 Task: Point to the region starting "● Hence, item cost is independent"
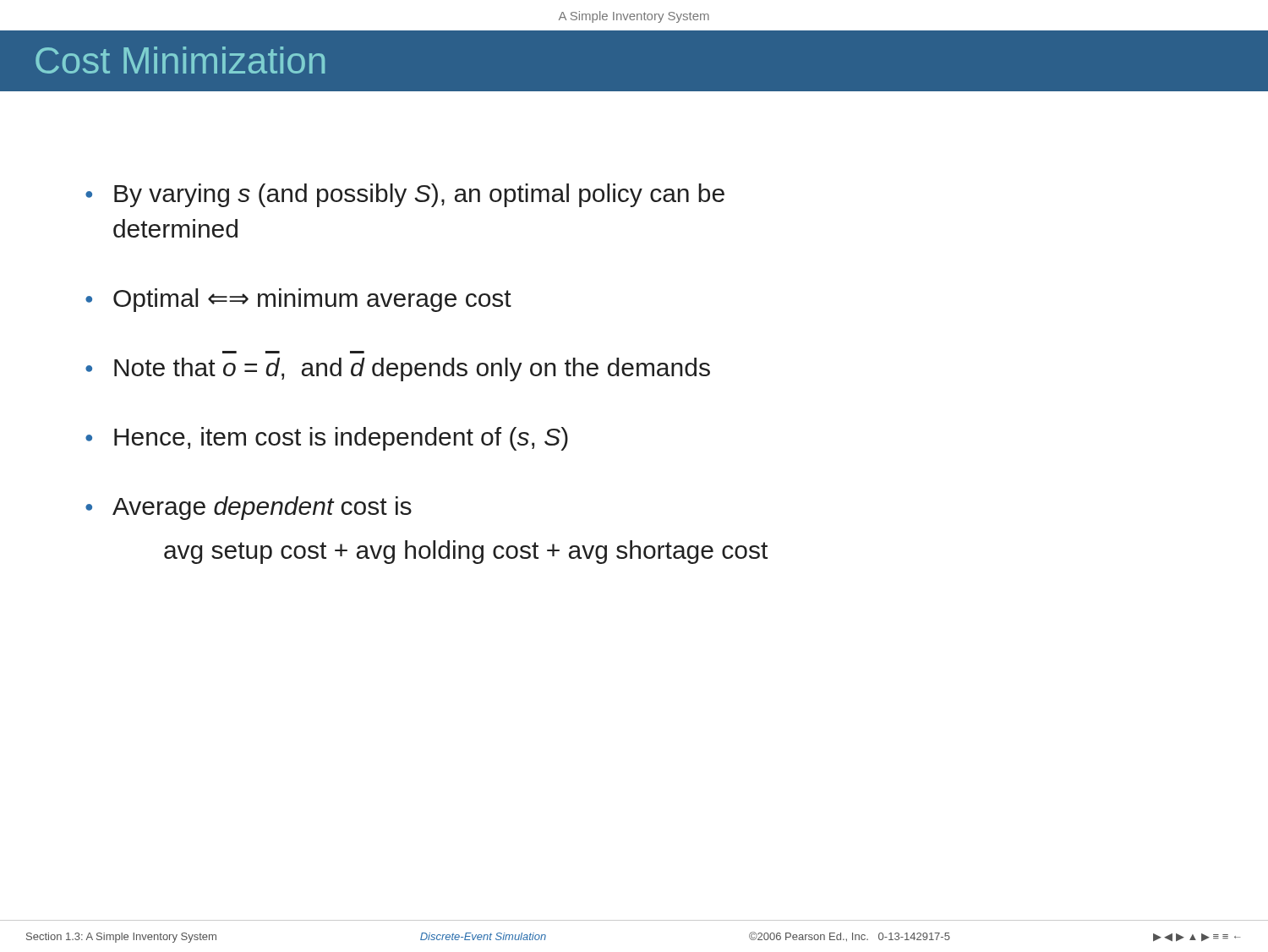[327, 437]
